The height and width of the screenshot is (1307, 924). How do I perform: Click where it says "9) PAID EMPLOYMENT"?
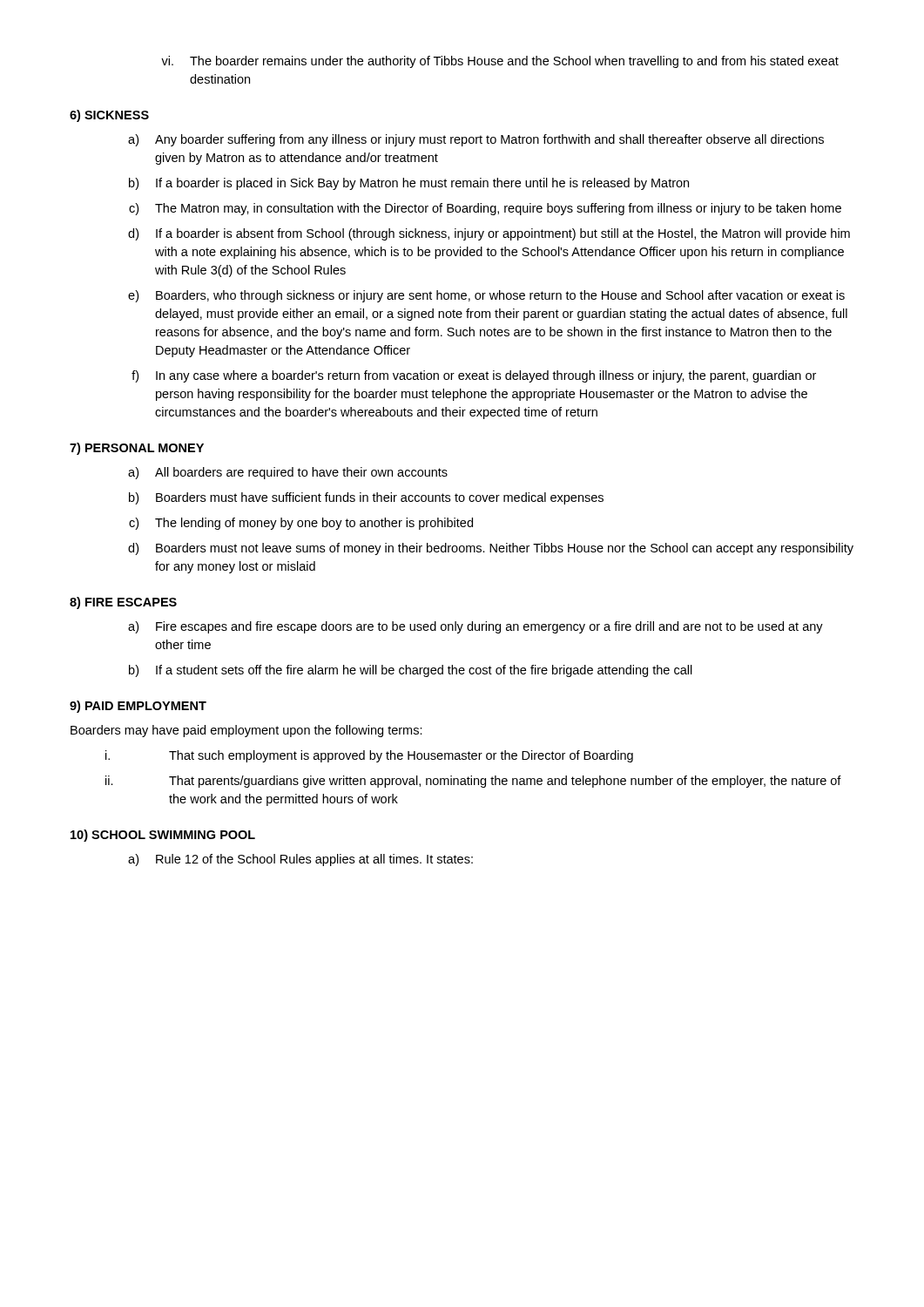pos(138,706)
